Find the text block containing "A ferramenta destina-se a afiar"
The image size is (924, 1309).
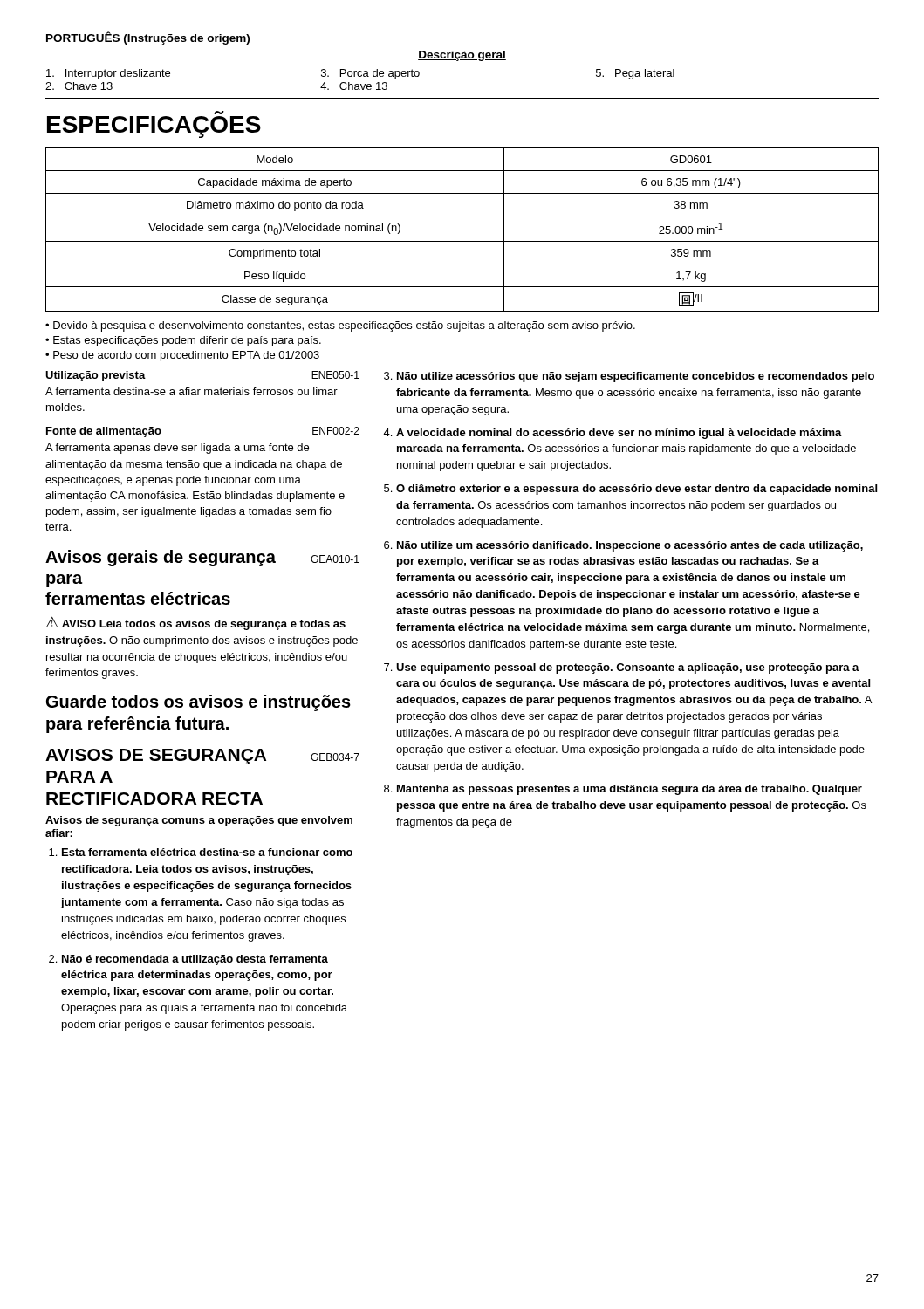coord(191,399)
